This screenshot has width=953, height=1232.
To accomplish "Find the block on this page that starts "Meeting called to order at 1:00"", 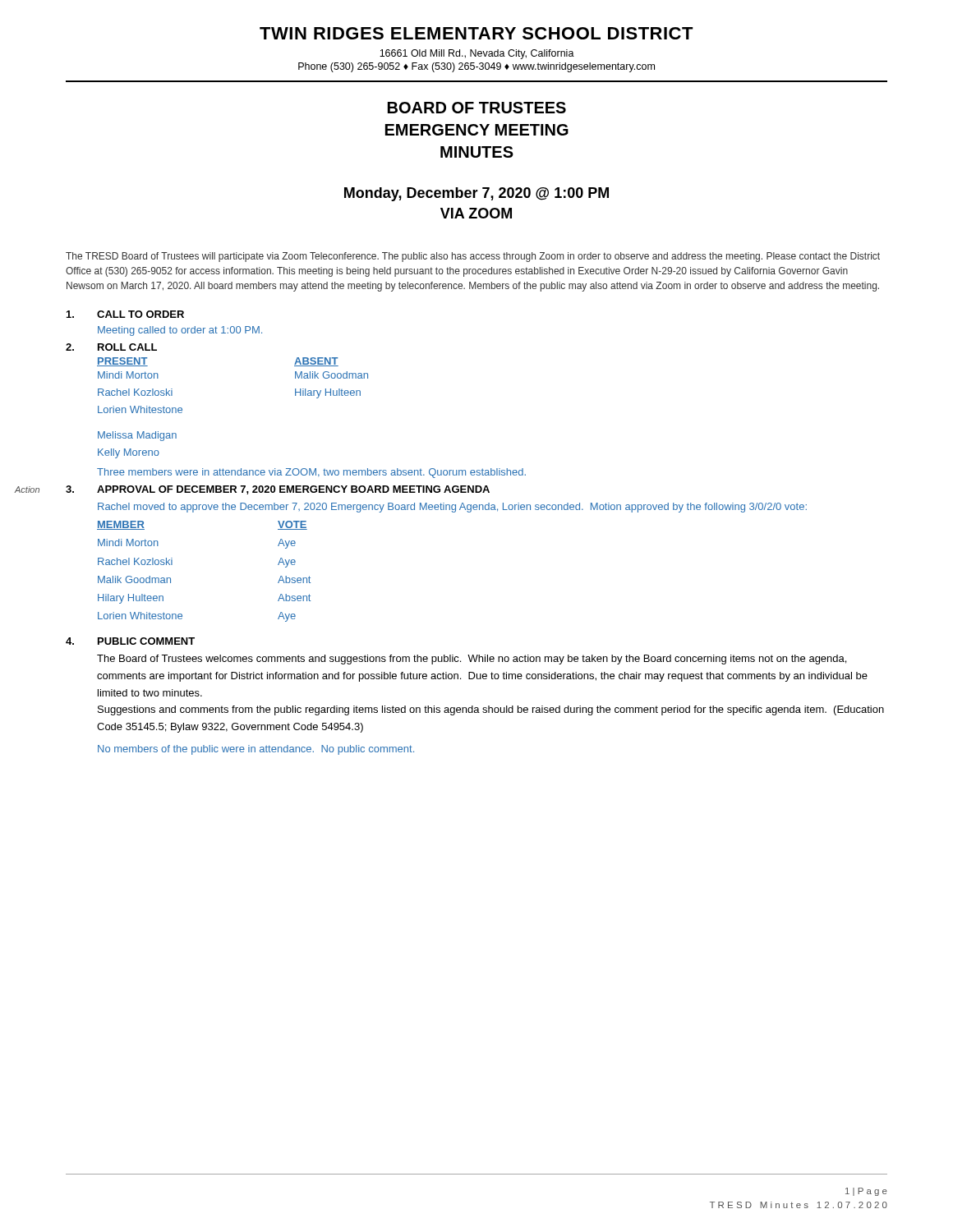I will (180, 330).
